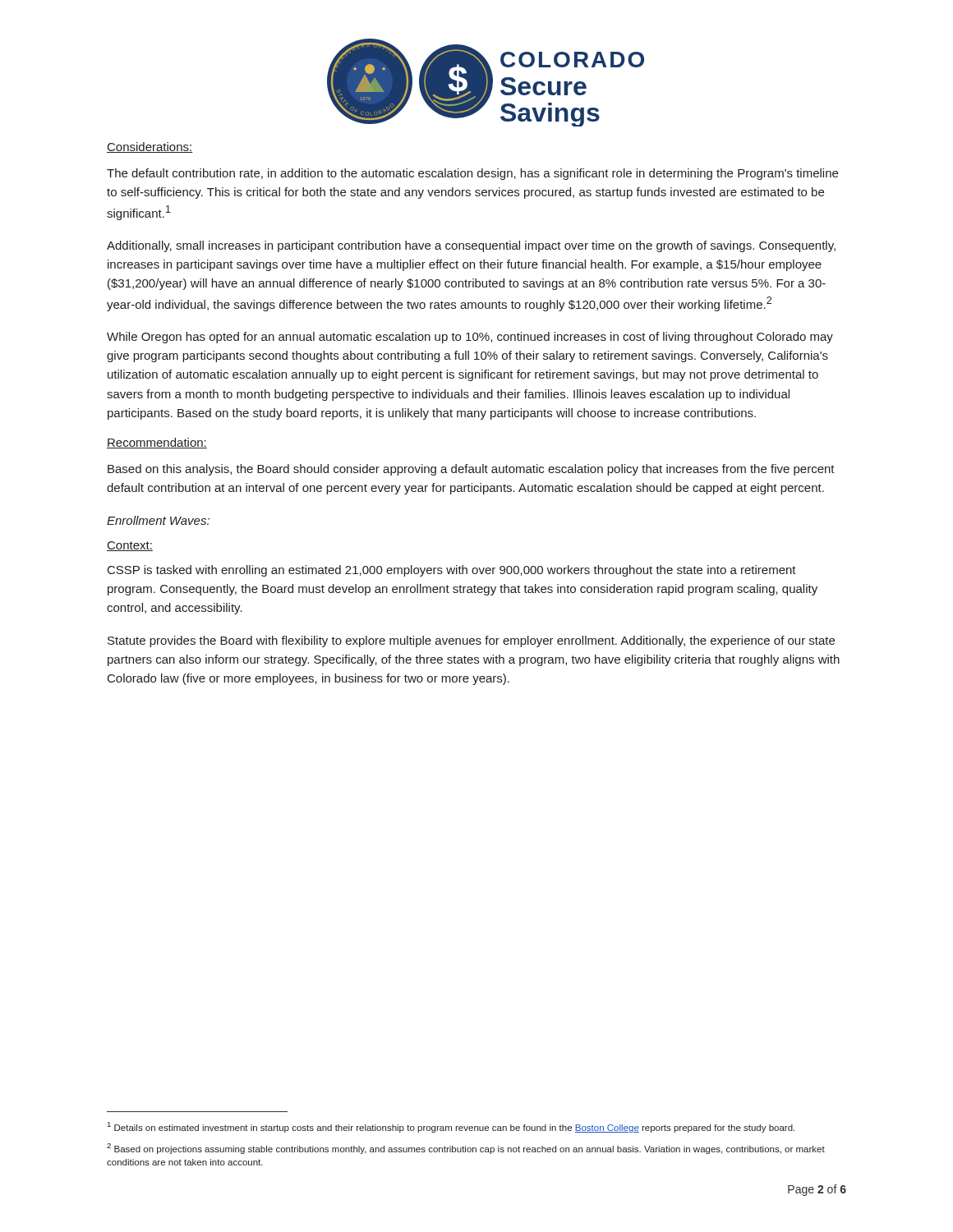Navigate to the block starting "1 Details on estimated investment in"
Screen dimensions: 1232x953
coord(476,1127)
